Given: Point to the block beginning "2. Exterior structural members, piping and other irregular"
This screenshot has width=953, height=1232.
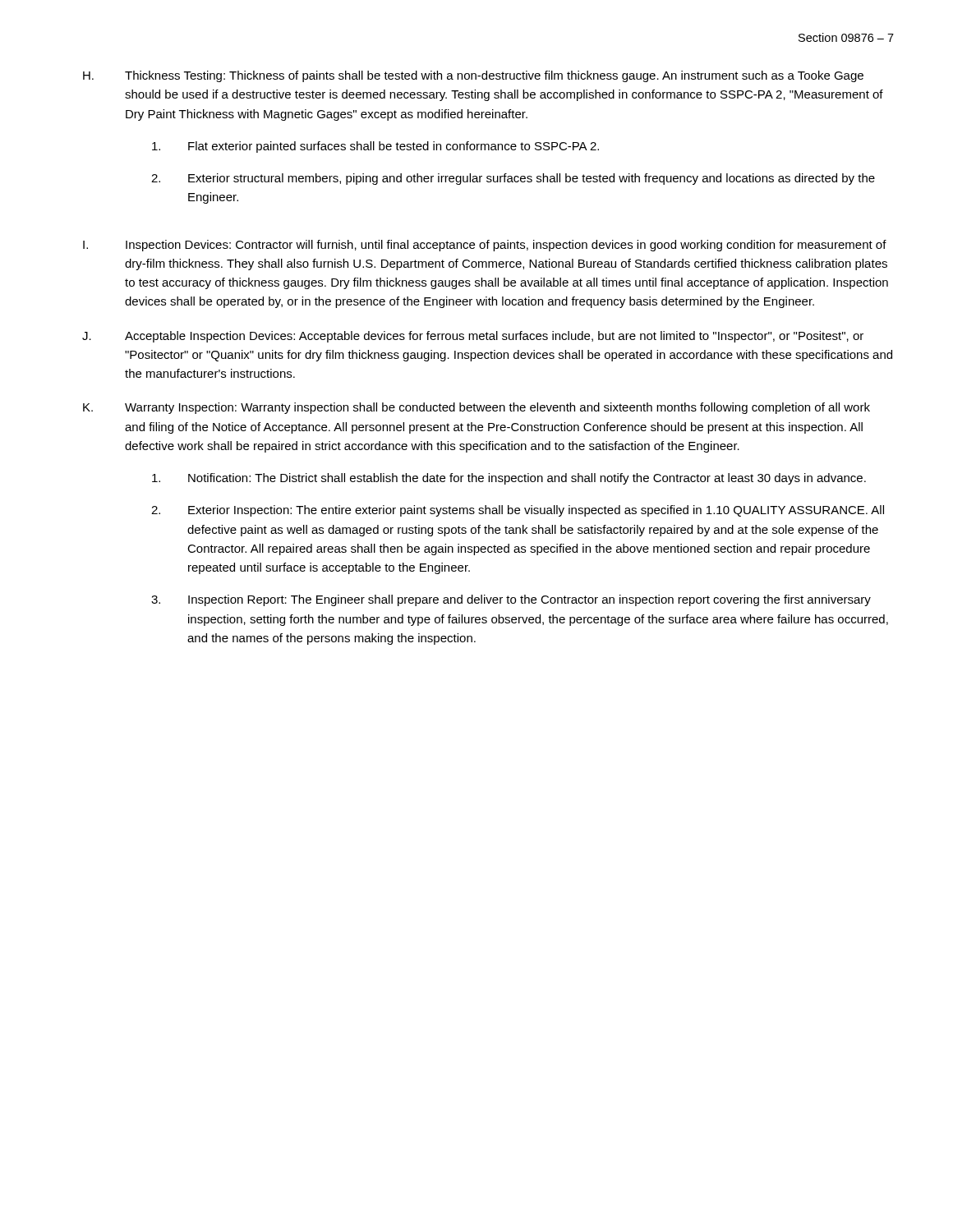Looking at the screenshot, I should coord(522,188).
